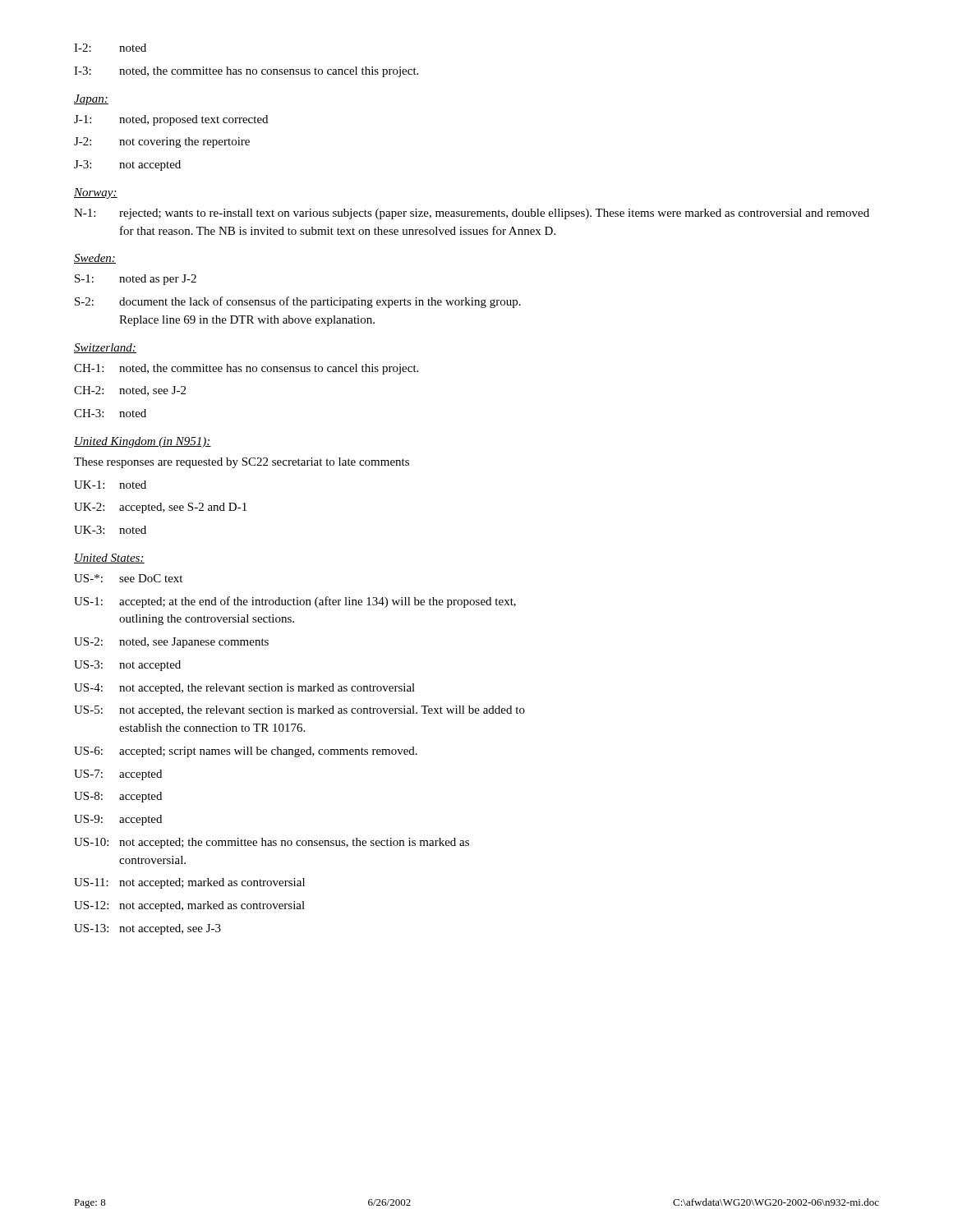Where is the passage that starts "US-5: not accepted,"?
Viewport: 953px width, 1232px height.
tap(476, 719)
